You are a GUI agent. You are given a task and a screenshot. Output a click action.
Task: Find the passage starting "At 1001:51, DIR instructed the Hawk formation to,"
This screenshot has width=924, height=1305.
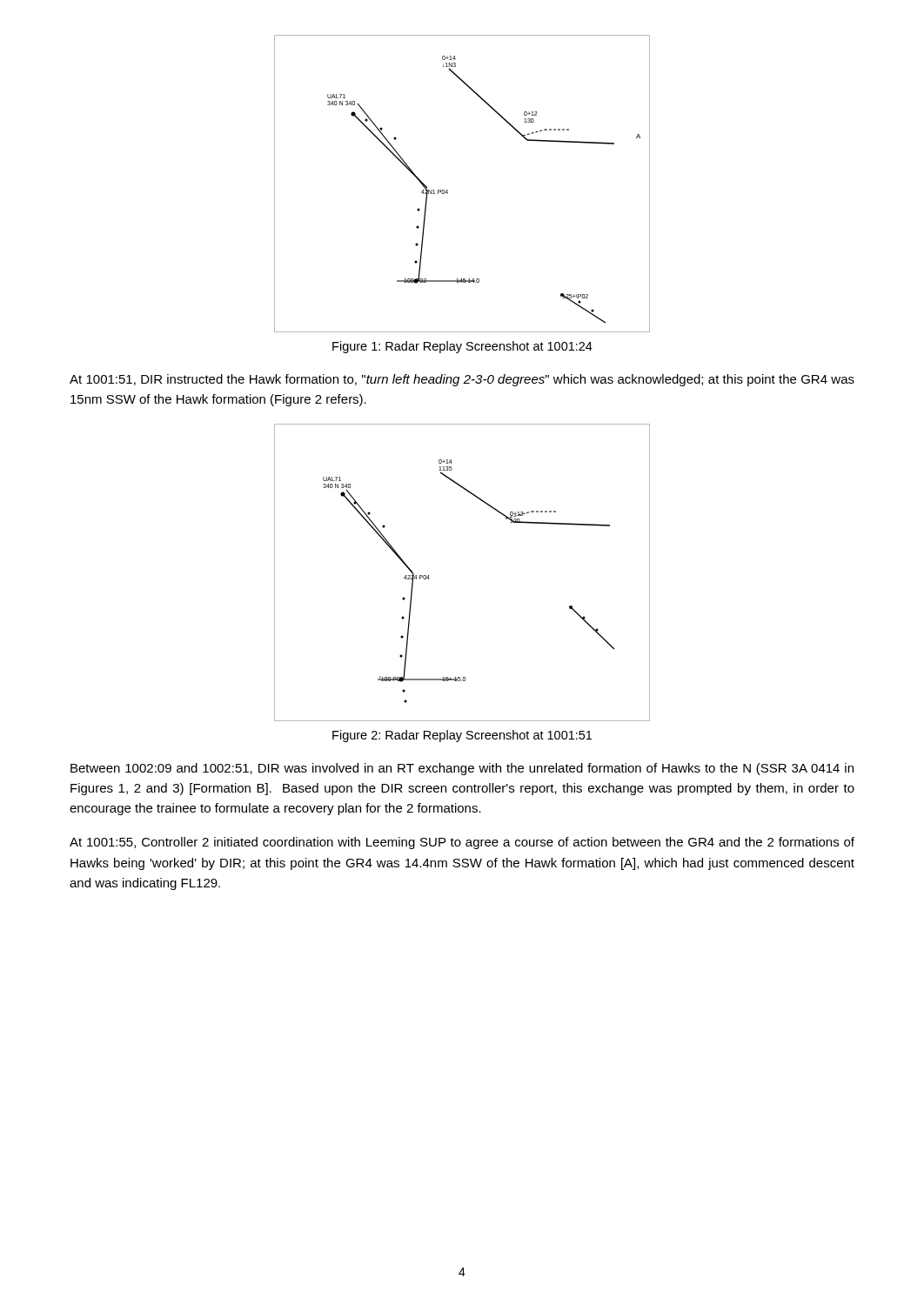coord(462,389)
